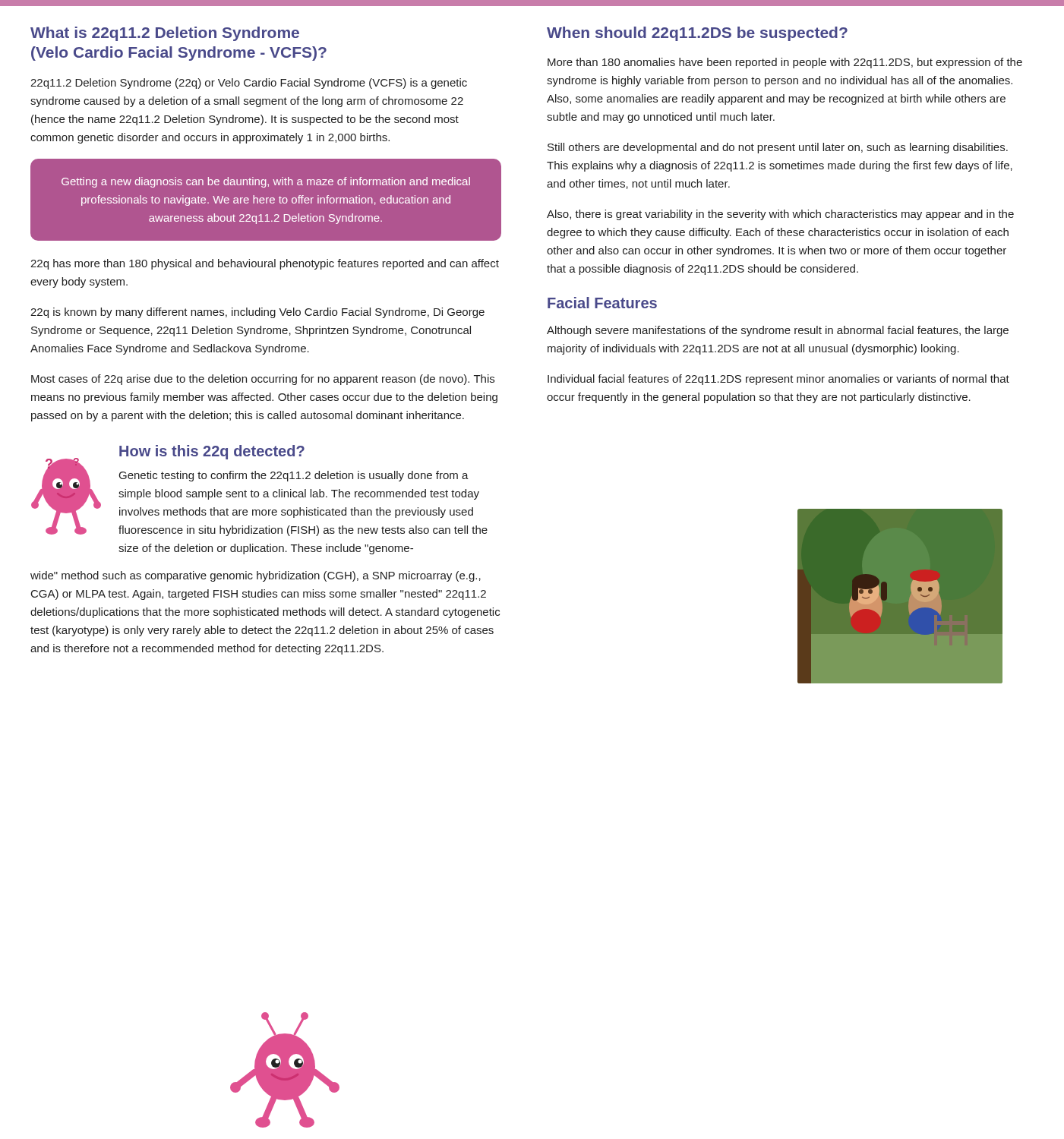Point to the section header beginning "How is this 22q"
Screen dimensions: 1139x1064
coord(212,451)
